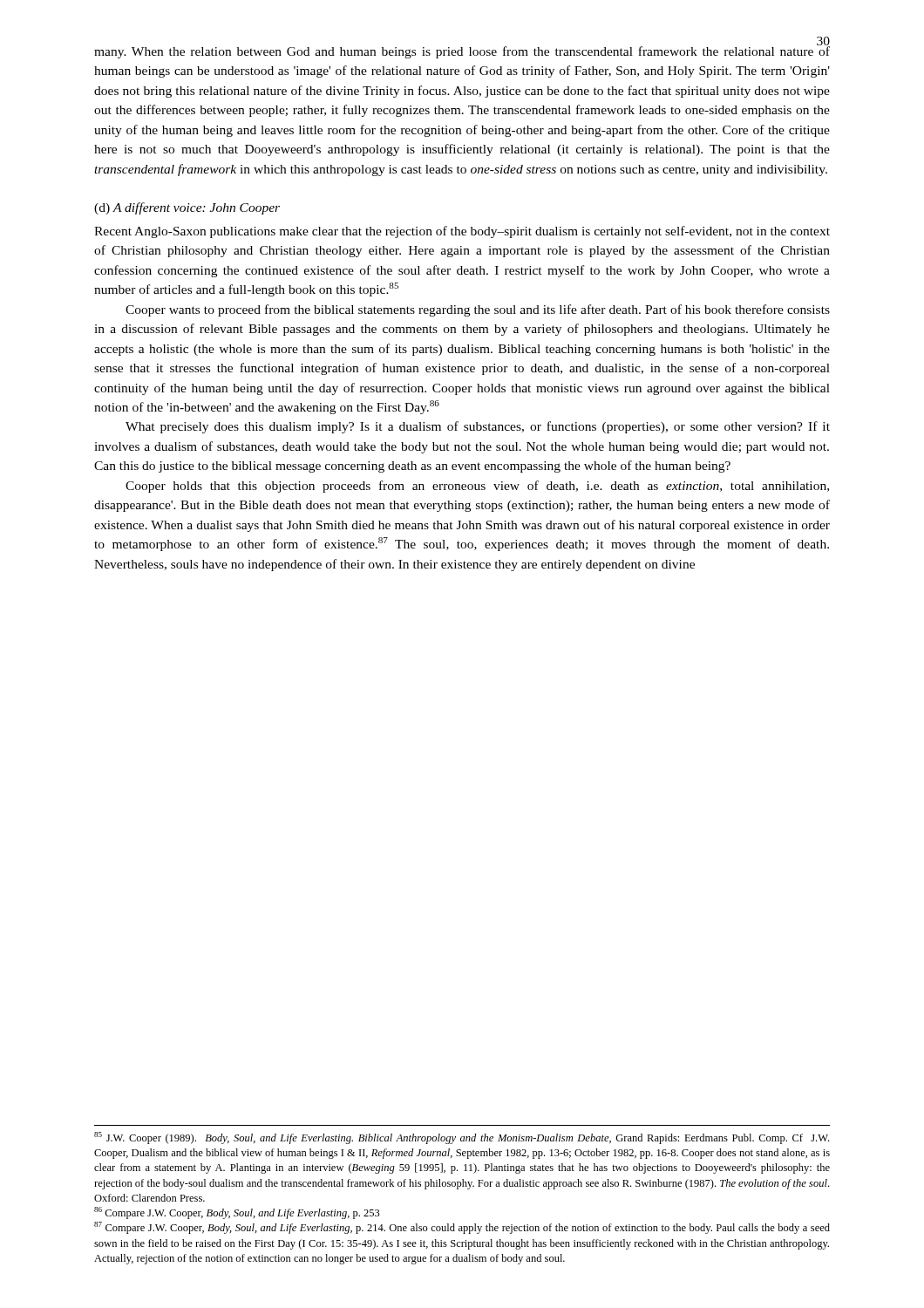Navigate to the text block starting "87 Compare J.W."
Viewport: 924px width, 1308px height.
tap(462, 1244)
